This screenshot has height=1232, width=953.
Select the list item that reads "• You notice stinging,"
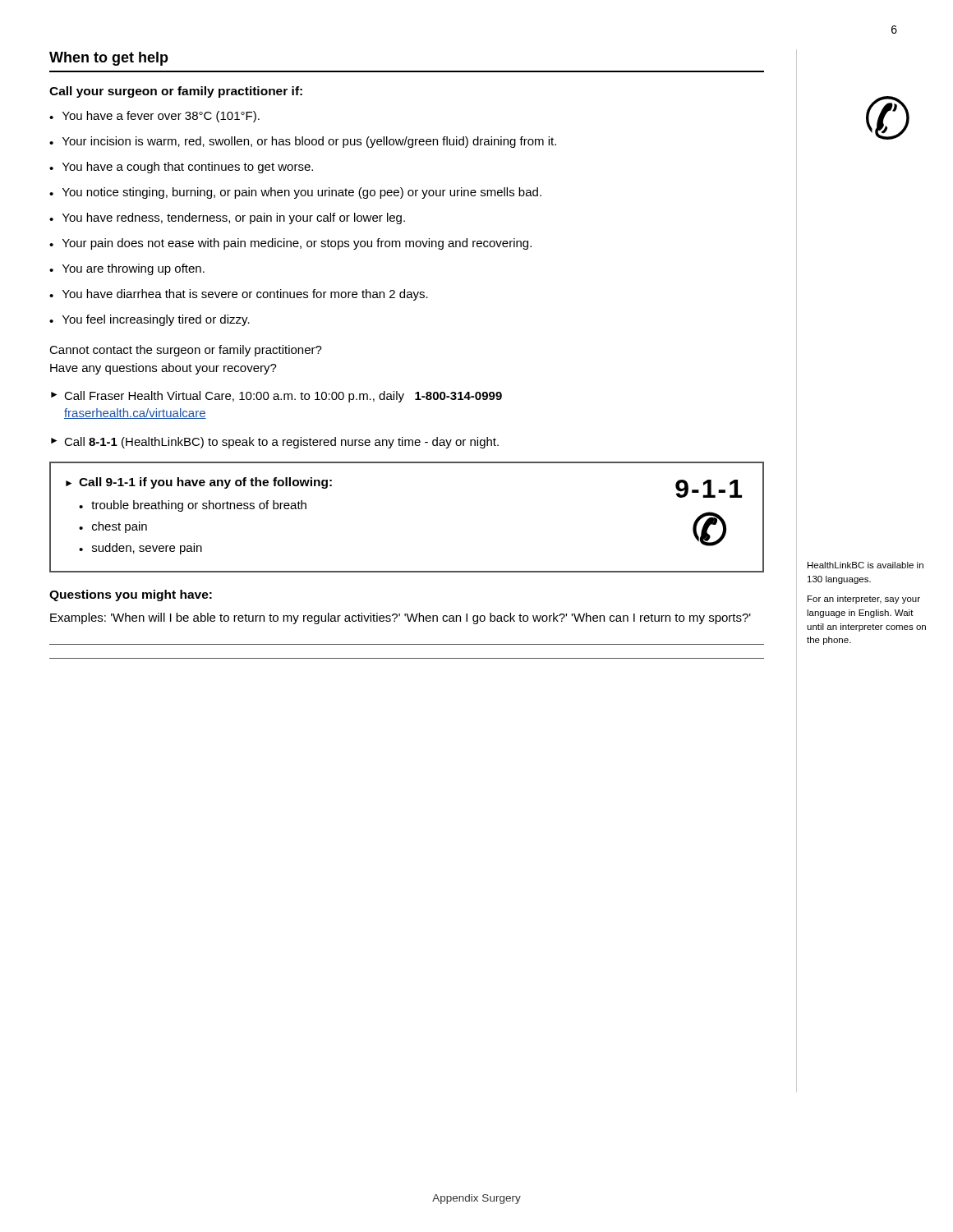click(296, 193)
